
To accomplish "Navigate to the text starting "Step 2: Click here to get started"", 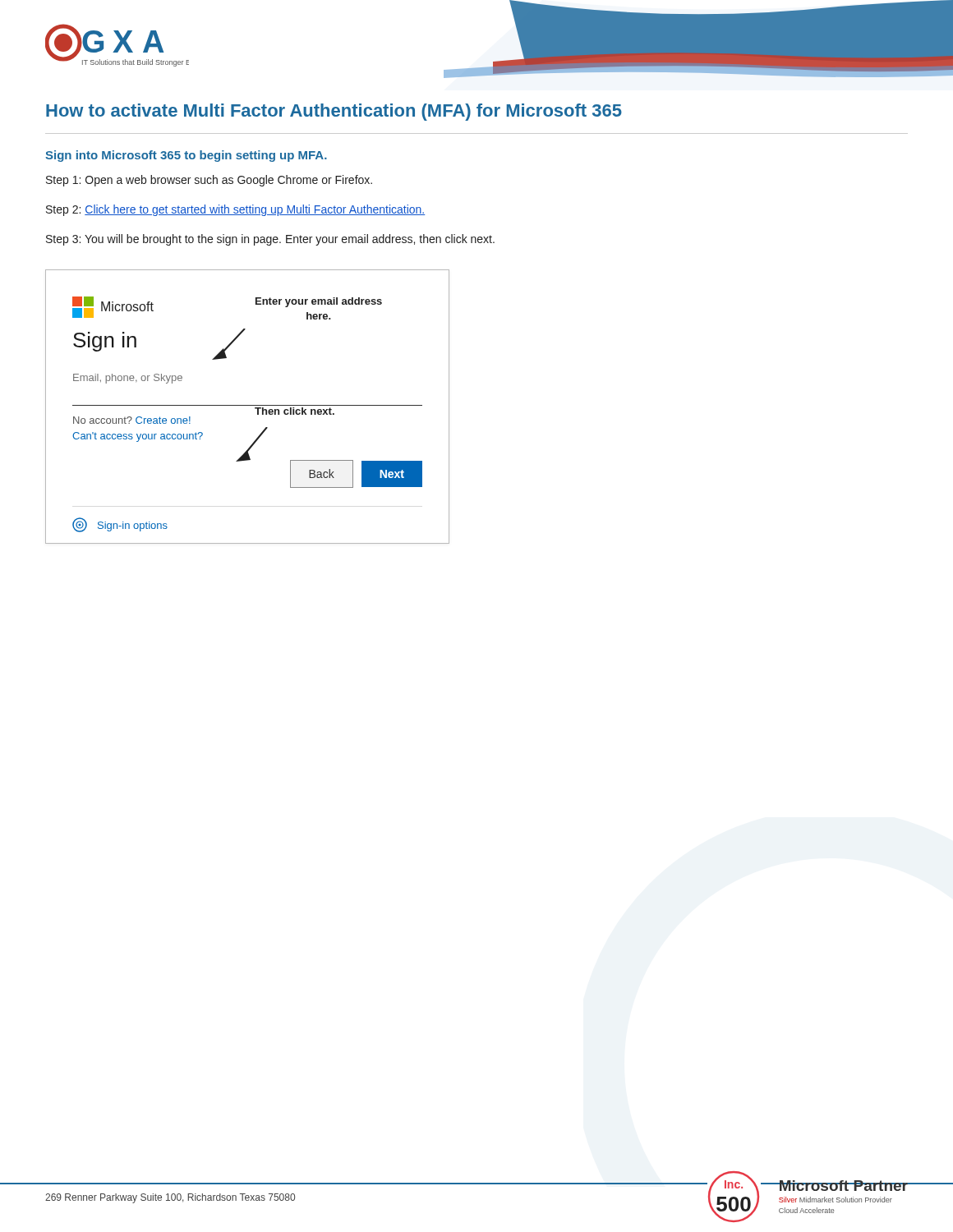I will 235,209.
